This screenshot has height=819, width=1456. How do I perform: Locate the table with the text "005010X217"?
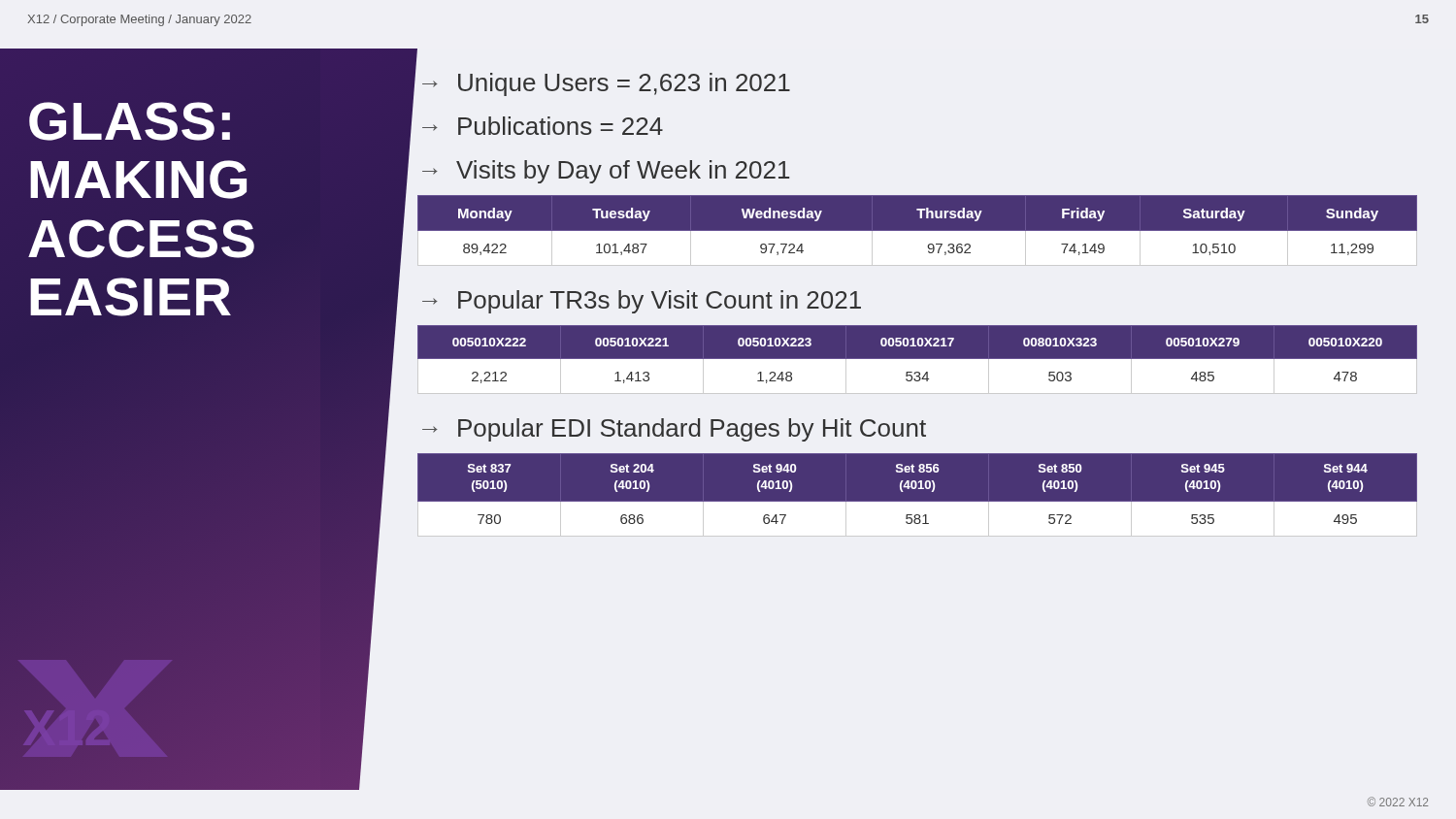(x=917, y=360)
